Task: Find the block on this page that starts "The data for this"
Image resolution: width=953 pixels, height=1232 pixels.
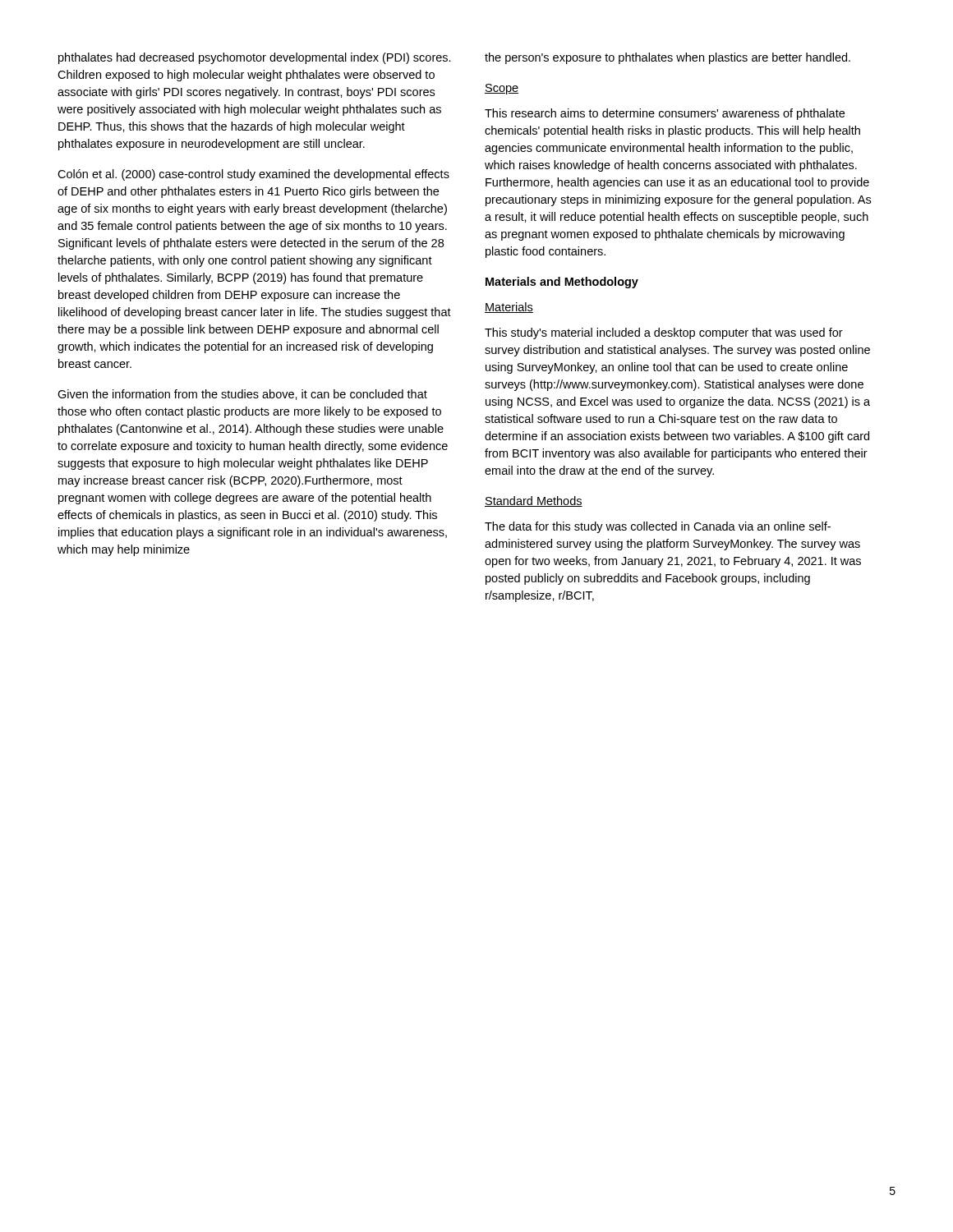Action: click(x=673, y=561)
